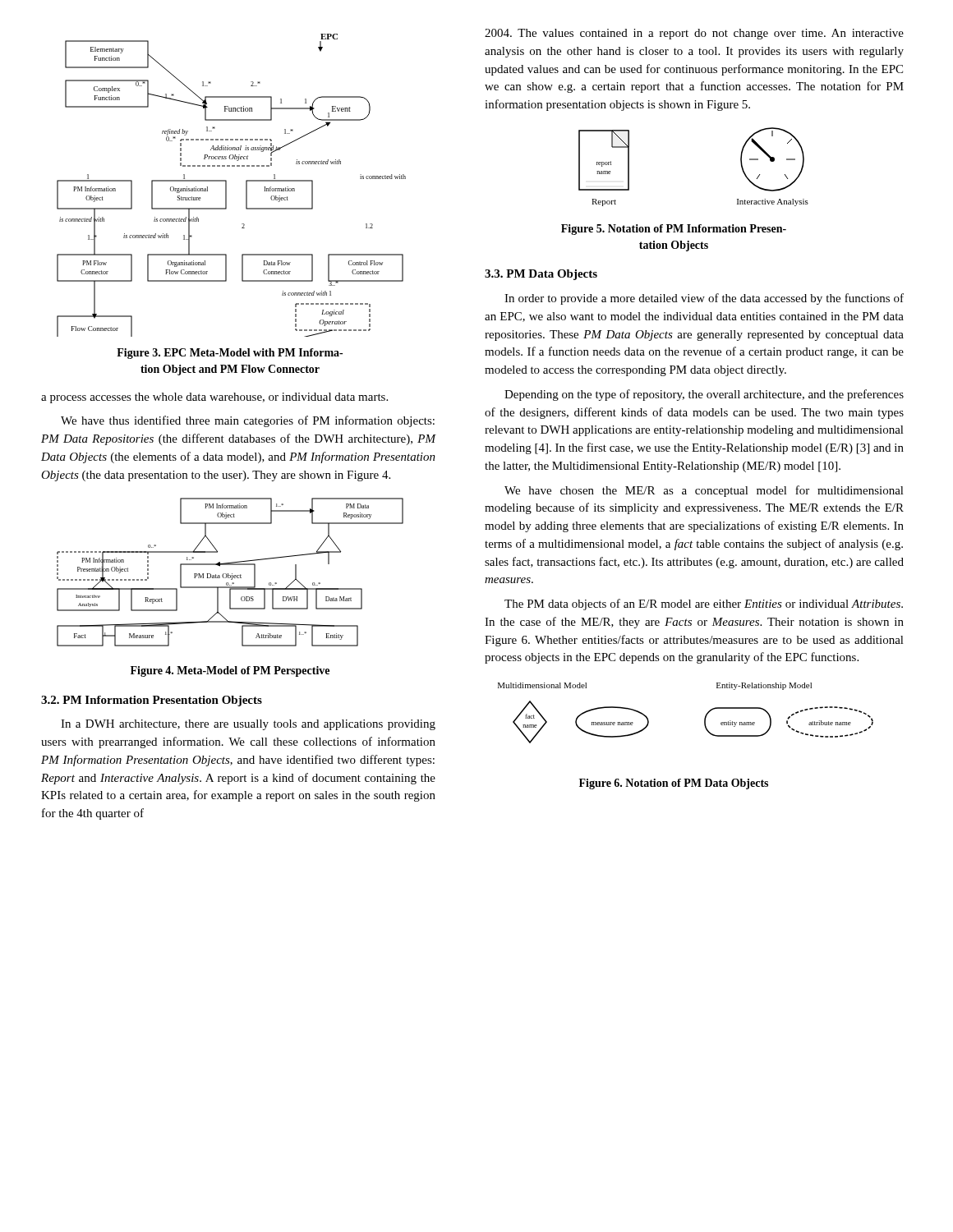Select the caption with the text "Figure 4. Meta-Model of PM"
Viewport: 953px width, 1232px height.
[x=230, y=671]
